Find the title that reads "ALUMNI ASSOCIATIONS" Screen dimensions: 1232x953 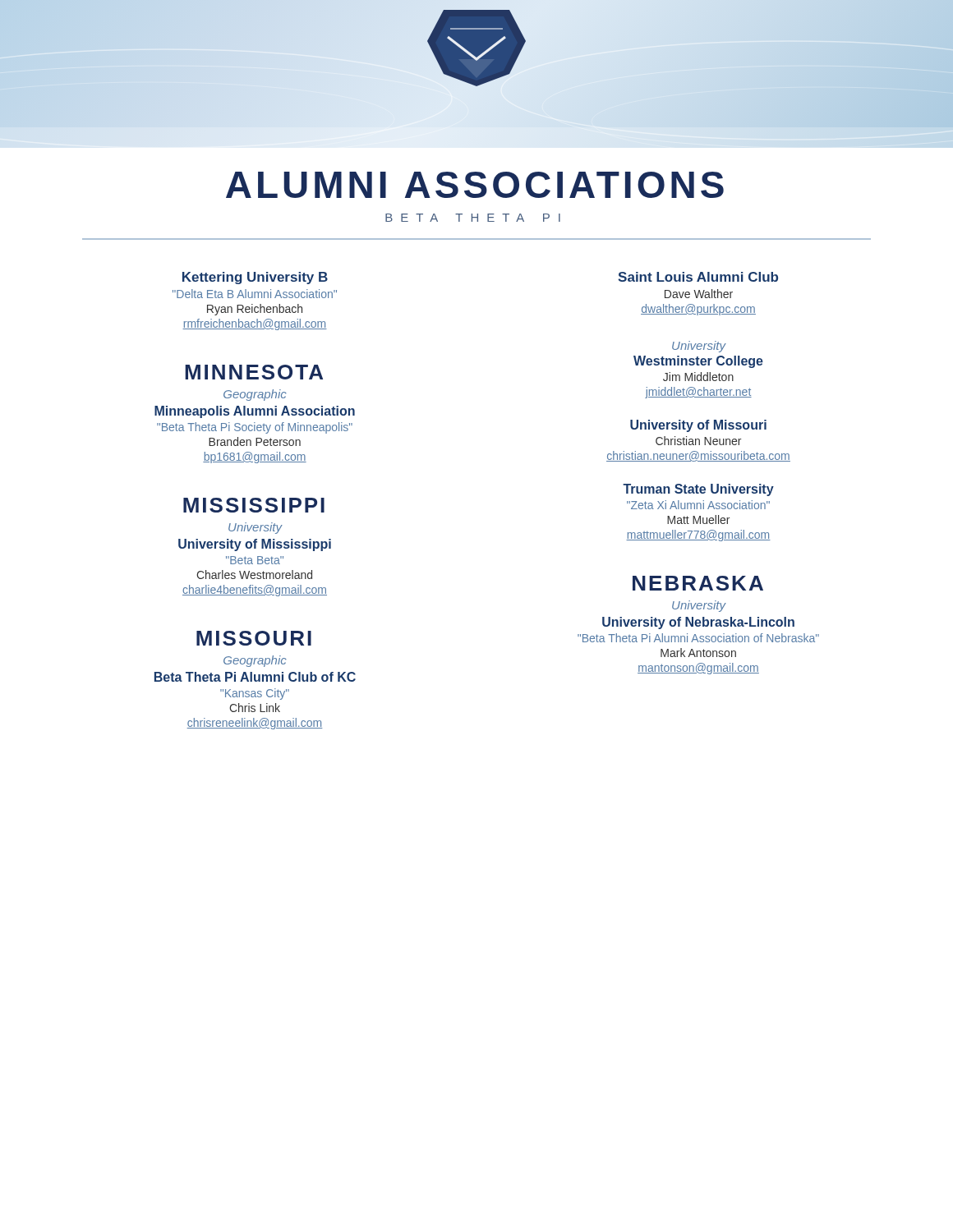coord(476,184)
